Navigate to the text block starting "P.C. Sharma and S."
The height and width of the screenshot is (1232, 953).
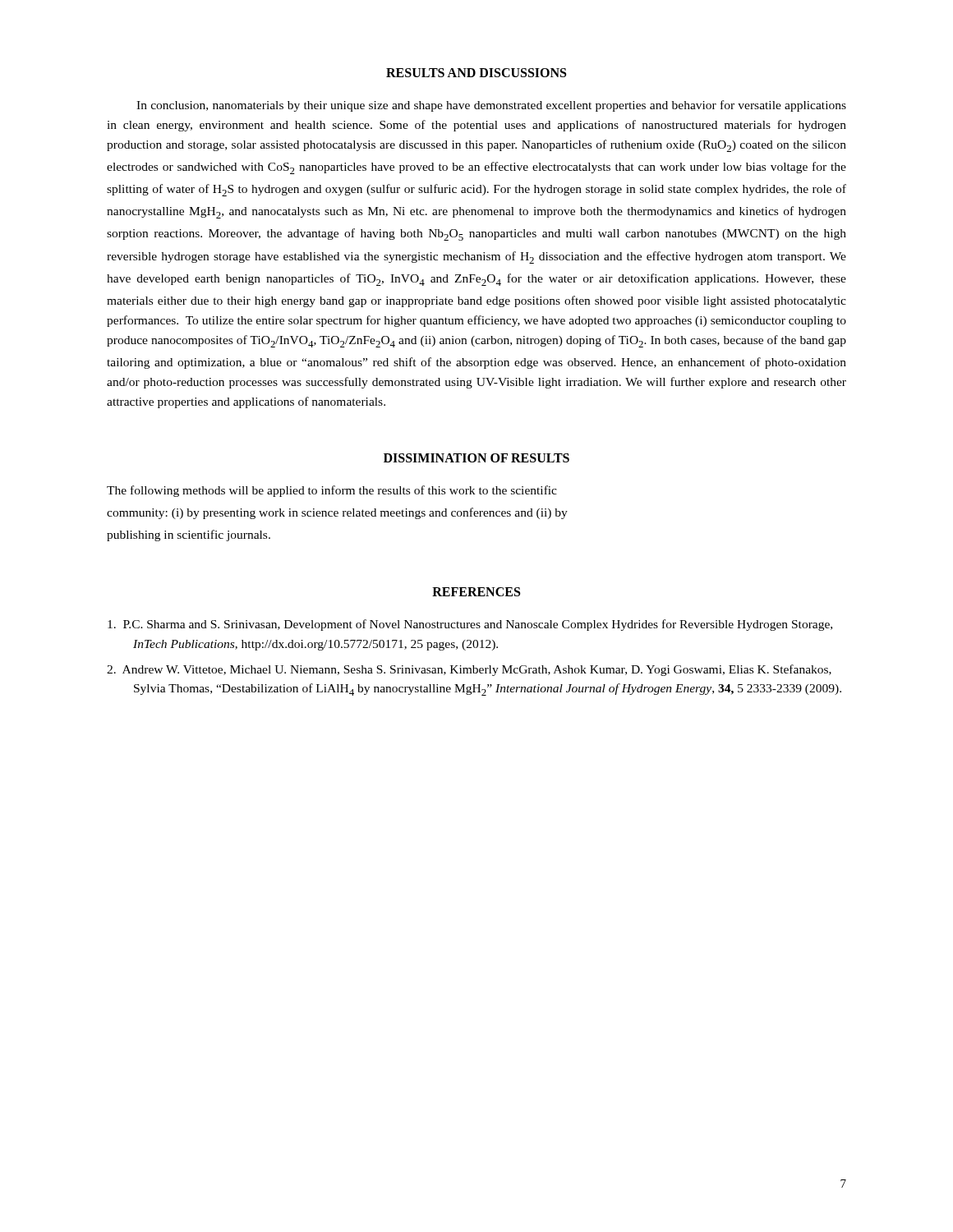click(470, 634)
